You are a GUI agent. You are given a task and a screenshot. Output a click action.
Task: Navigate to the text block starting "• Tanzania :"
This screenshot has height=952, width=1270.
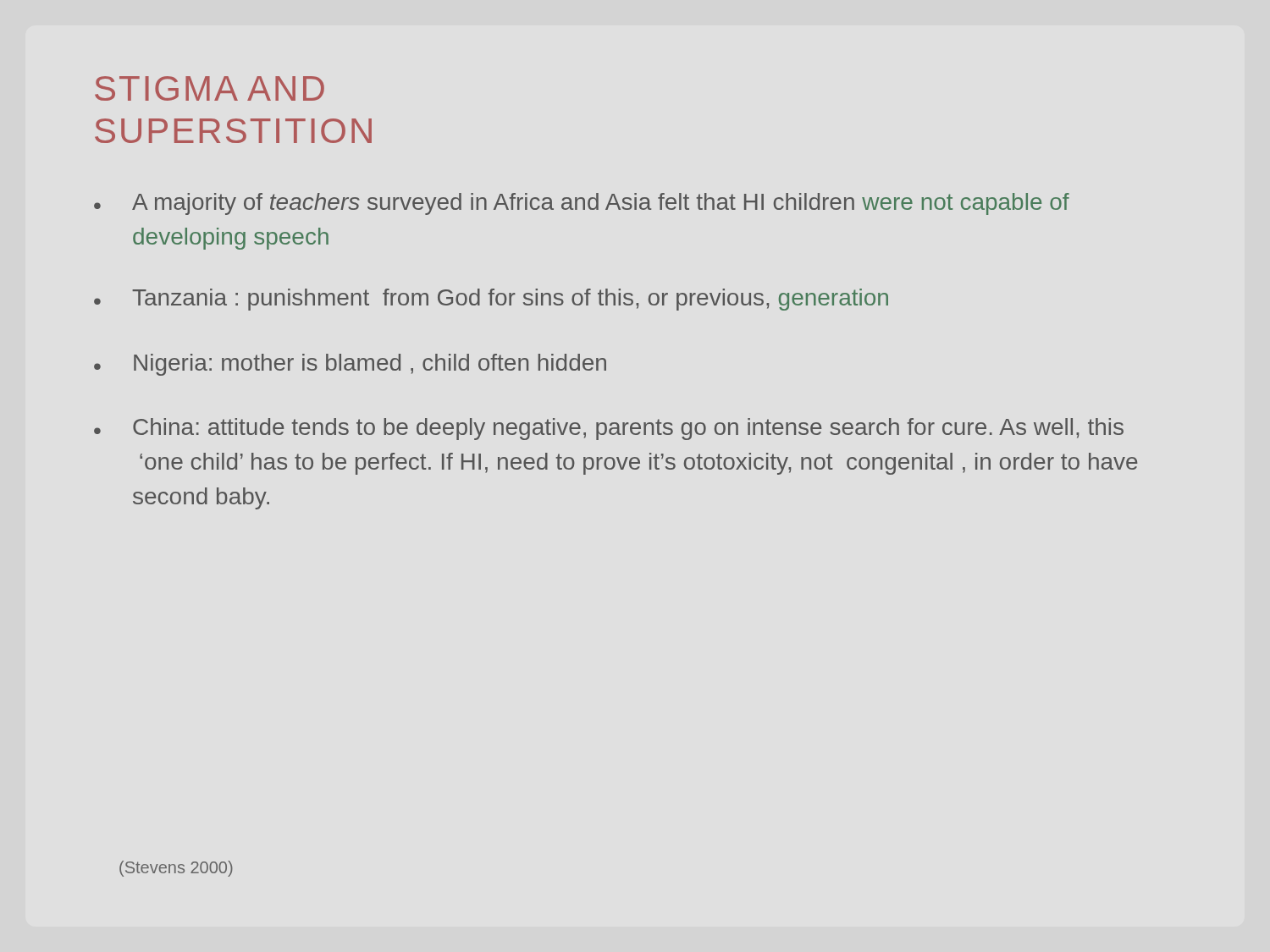point(635,300)
